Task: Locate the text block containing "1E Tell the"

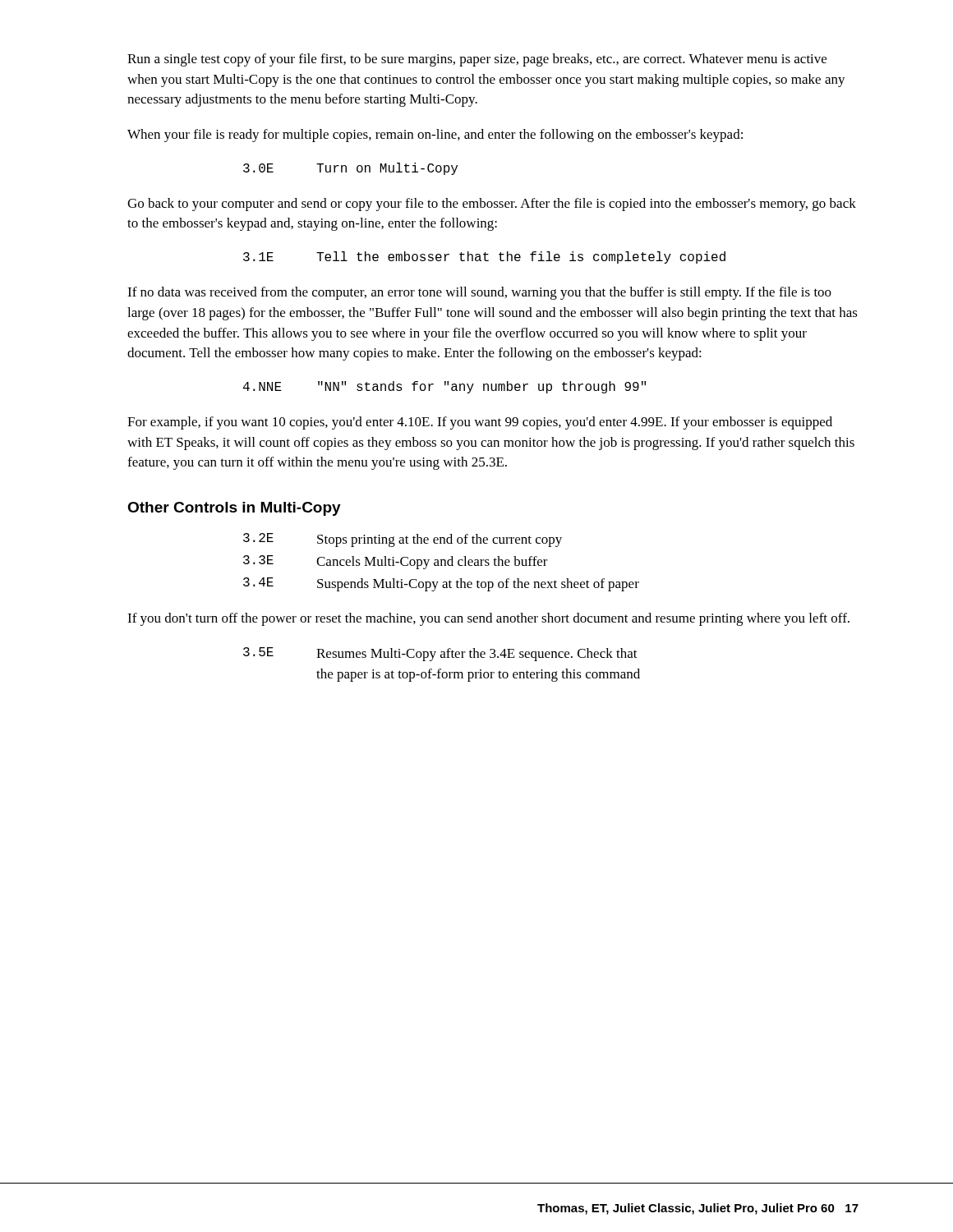Action: click(x=484, y=258)
